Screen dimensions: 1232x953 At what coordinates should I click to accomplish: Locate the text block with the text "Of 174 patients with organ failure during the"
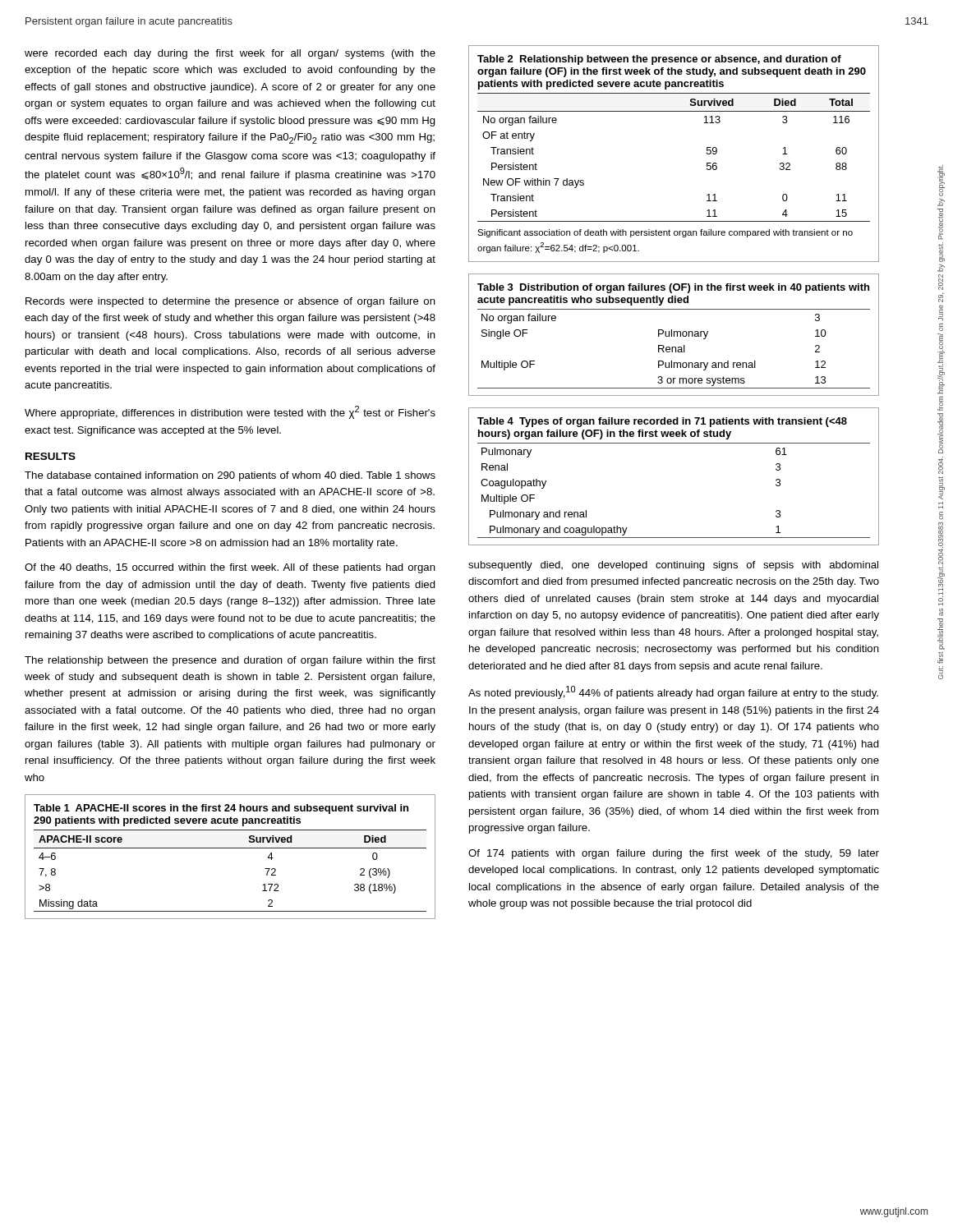pos(674,878)
